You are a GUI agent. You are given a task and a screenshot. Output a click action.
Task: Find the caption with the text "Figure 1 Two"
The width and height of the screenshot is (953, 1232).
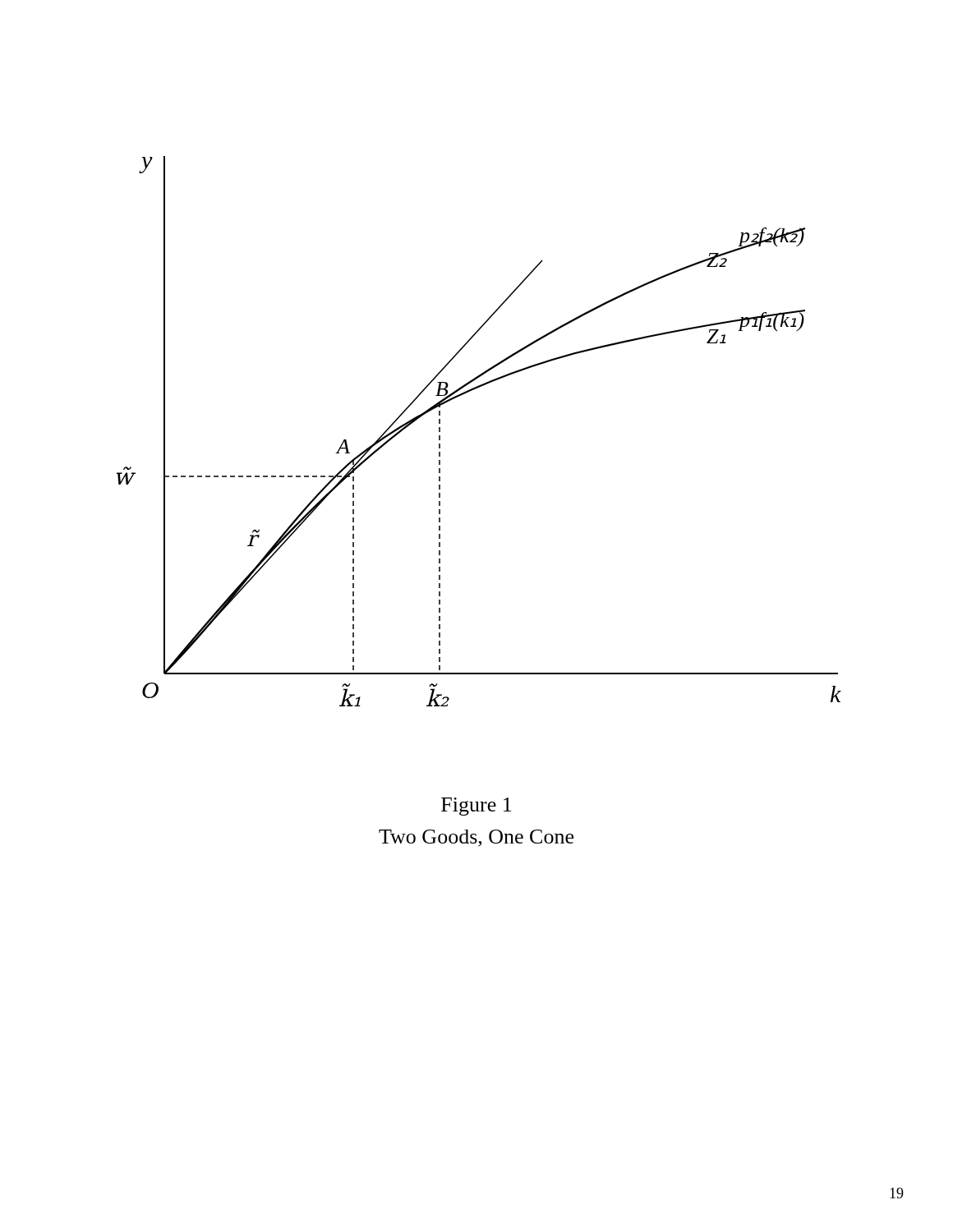[x=476, y=821]
